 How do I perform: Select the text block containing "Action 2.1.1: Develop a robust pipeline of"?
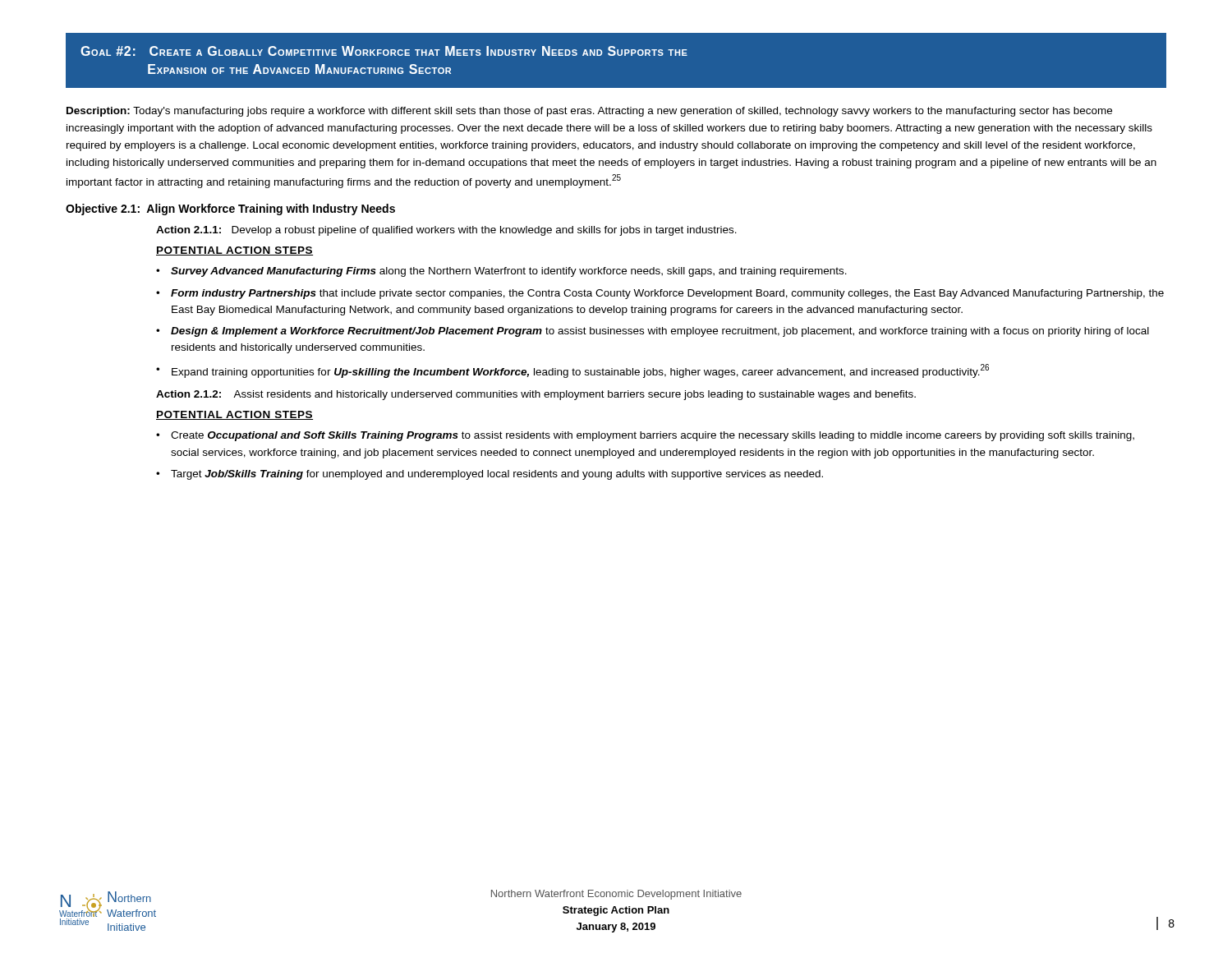pyautogui.click(x=661, y=230)
